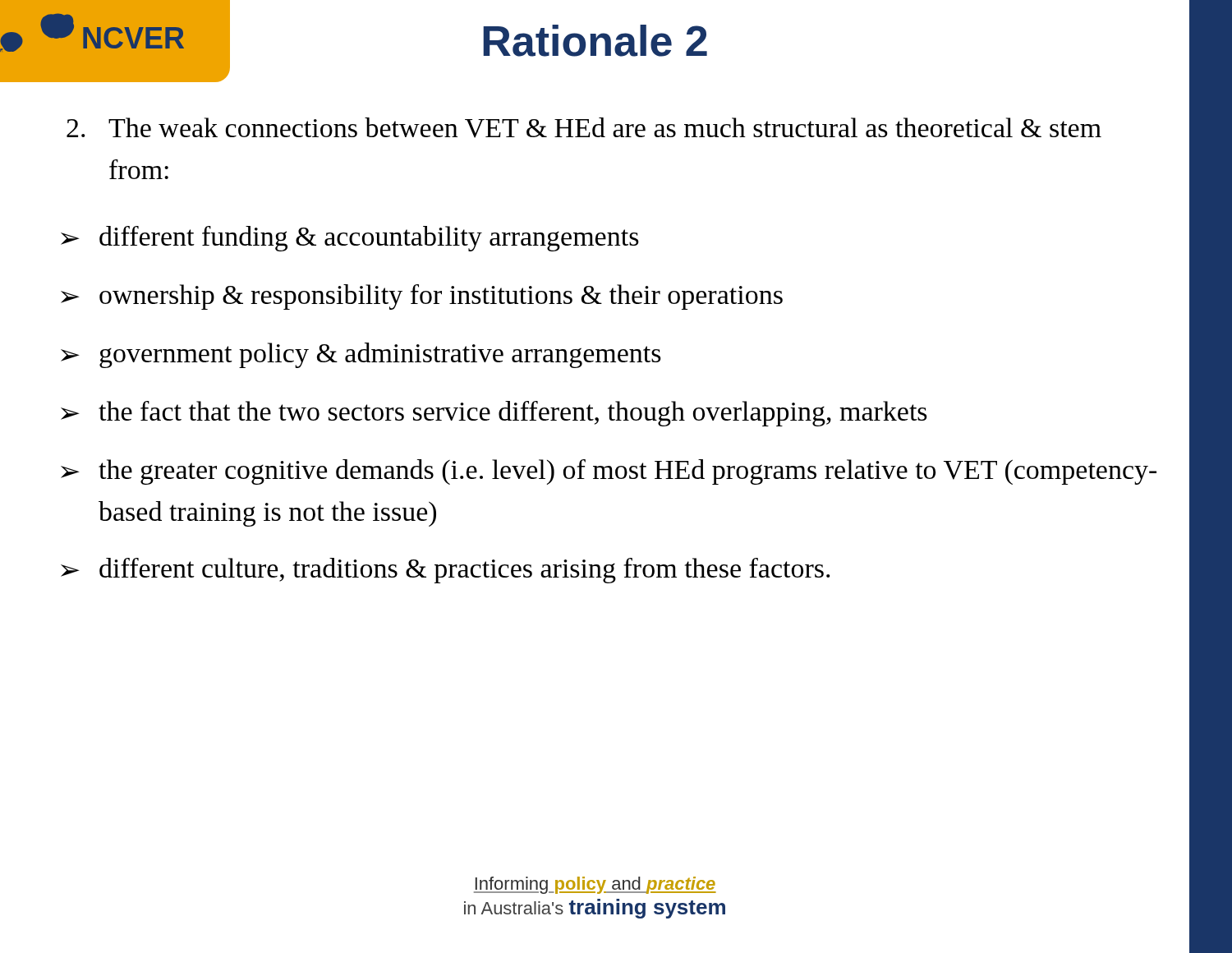Viewport: 1232px width, 953px height.
Task: Navigate to the text starting "➢ different culture, traditions & practices arising"
Action: [612, 569]
